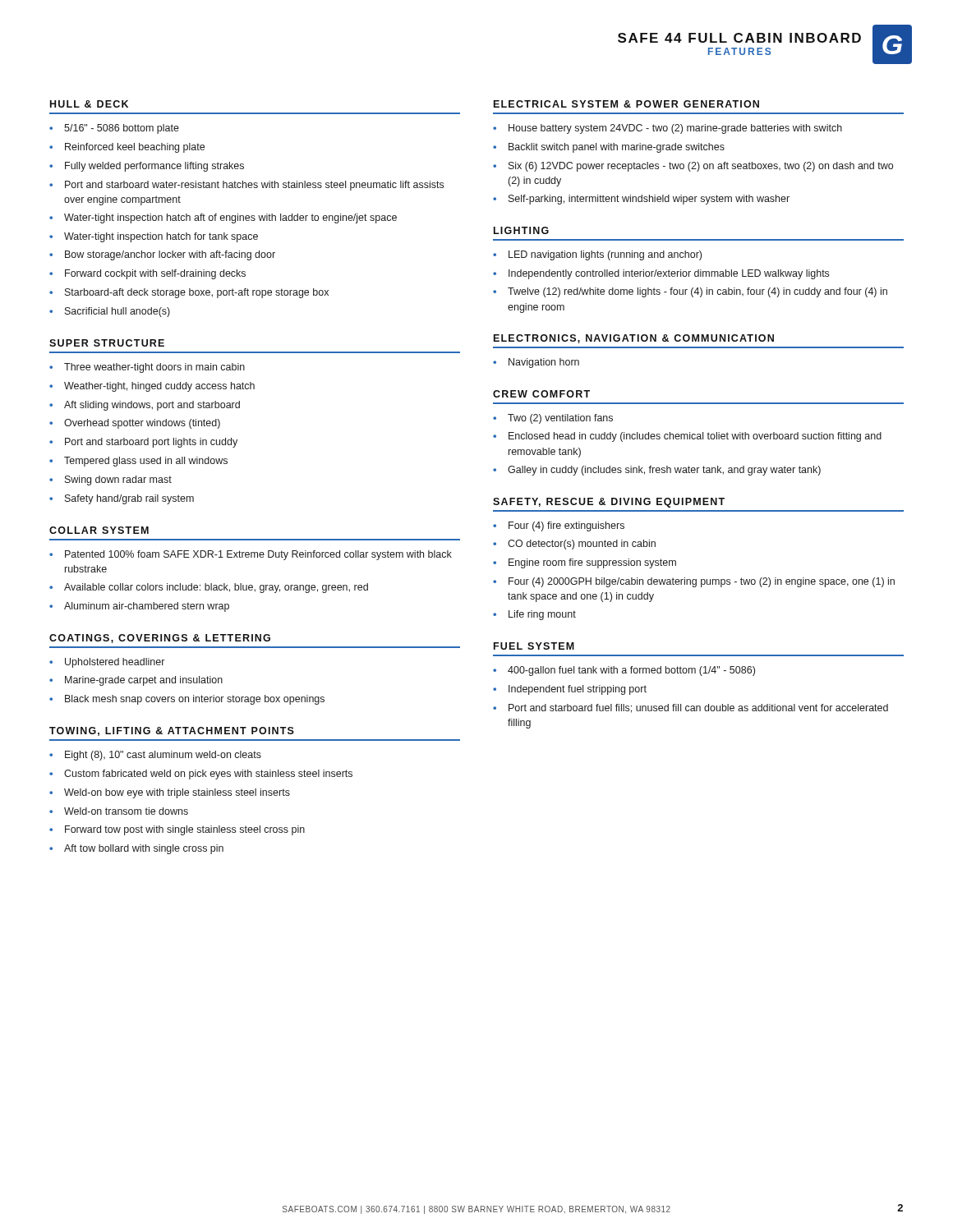Find the text starting "•Starboard-aft deck storage boxe, port-aft"
The width and height of the screenshot is (953, 1232).
click(x=255, y=293)
